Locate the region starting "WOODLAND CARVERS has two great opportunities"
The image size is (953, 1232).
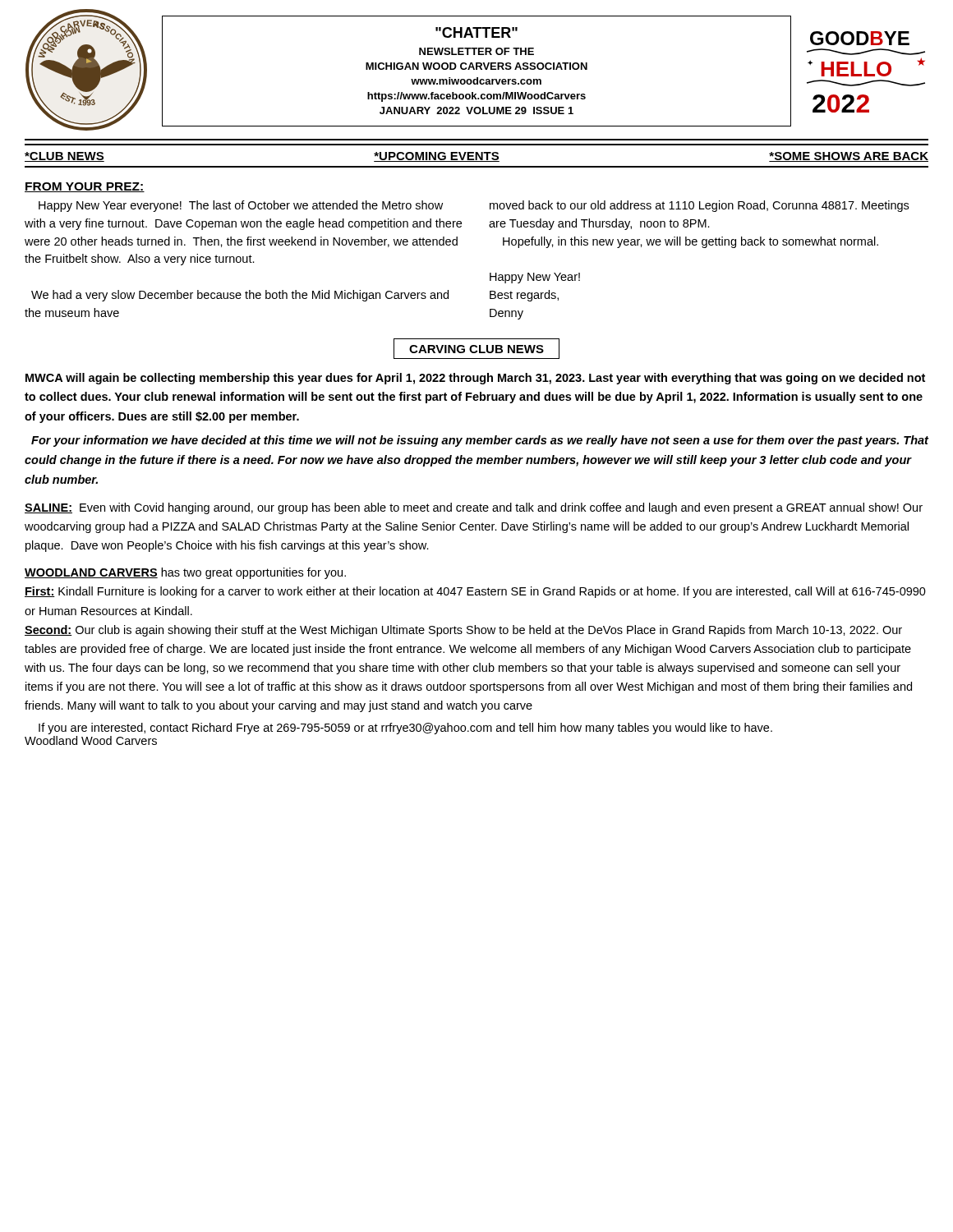pos(475,639)
